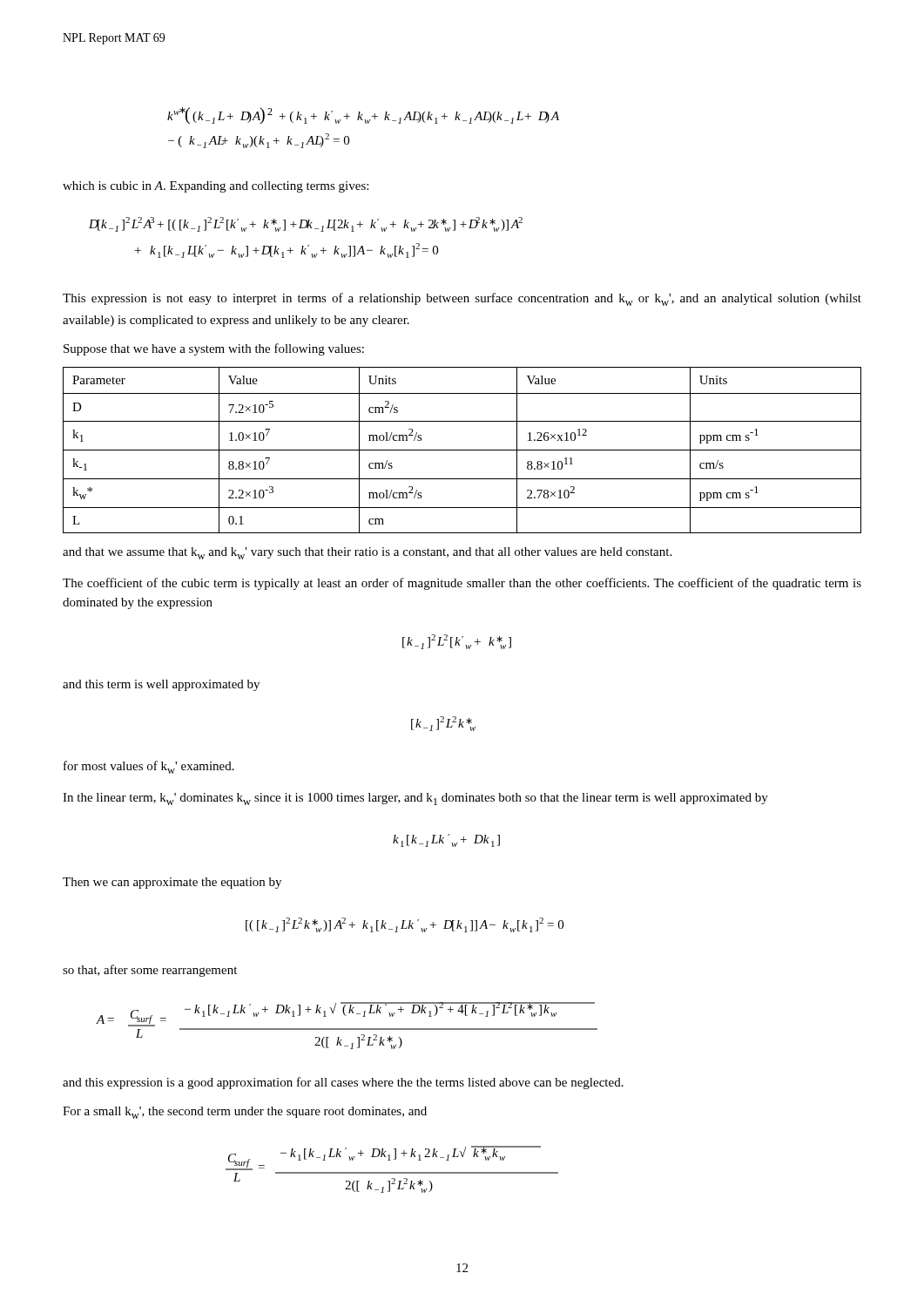The height and width of the screenshot is (1307, 924).
Task: Select the text block that says "and this expression is a"
Action: [x=462, y=1083]
